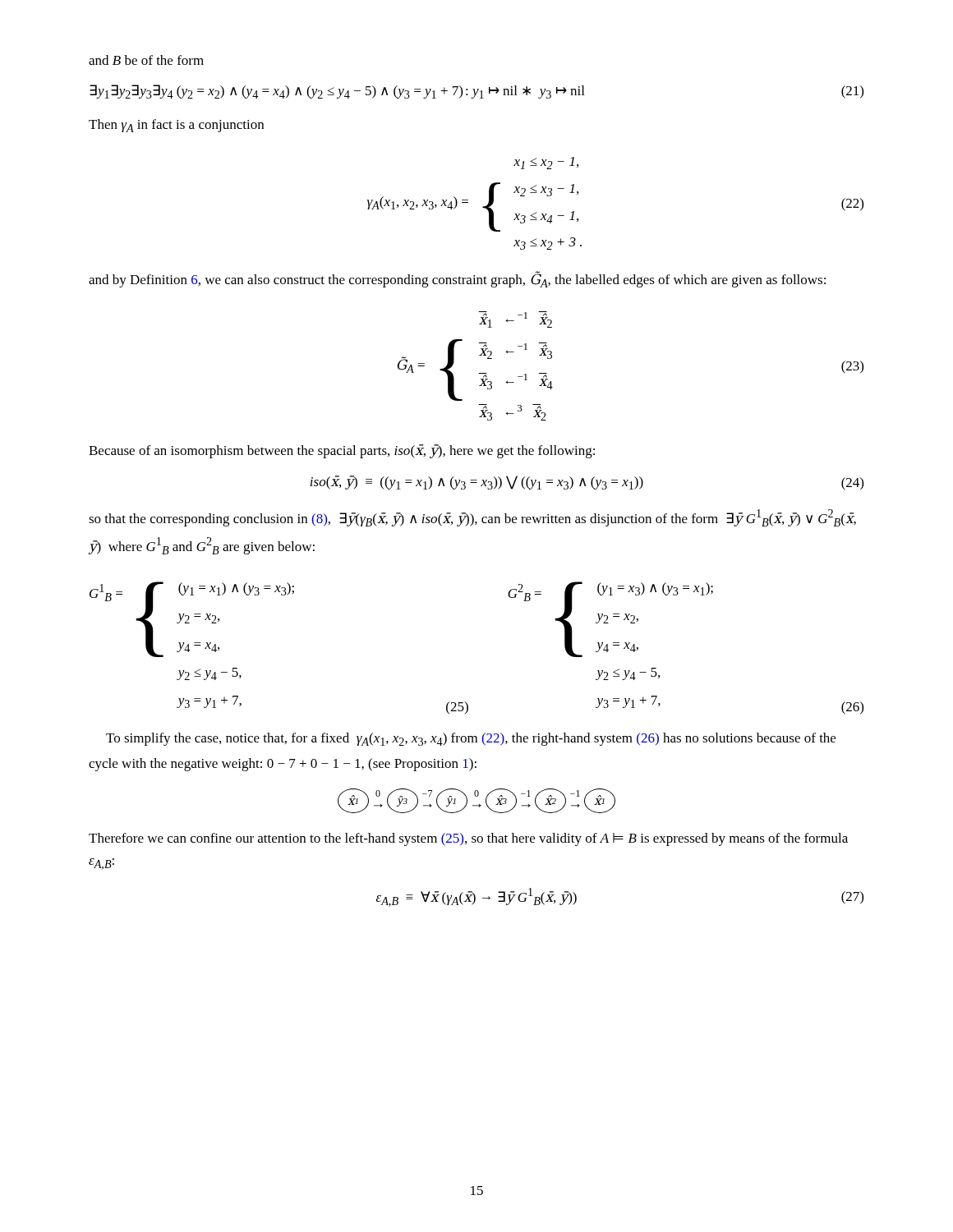
Task: Locate the text starting "and B be of"
Action: click(x=146, y=60)
